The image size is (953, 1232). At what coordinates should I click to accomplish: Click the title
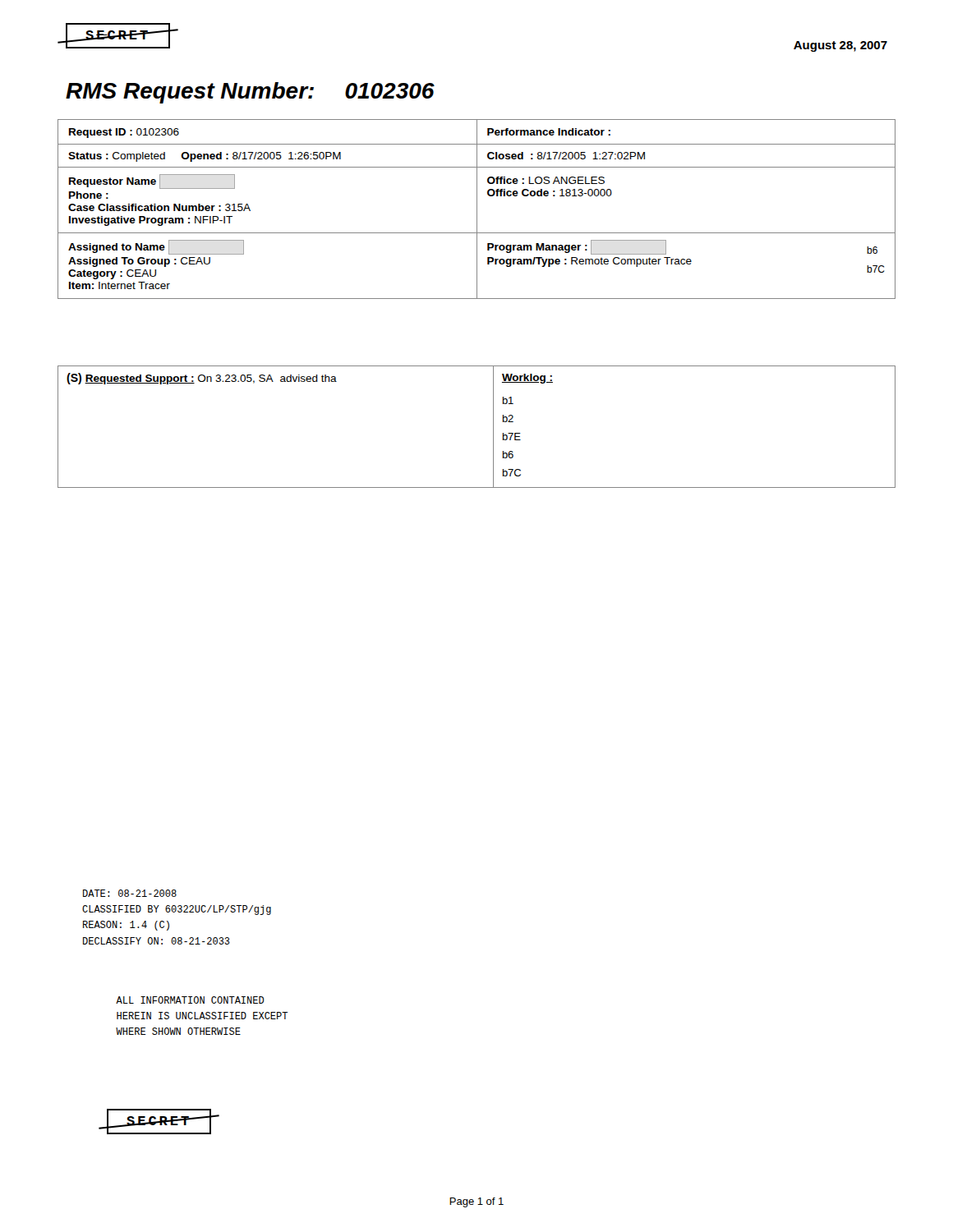coord(250,91)
